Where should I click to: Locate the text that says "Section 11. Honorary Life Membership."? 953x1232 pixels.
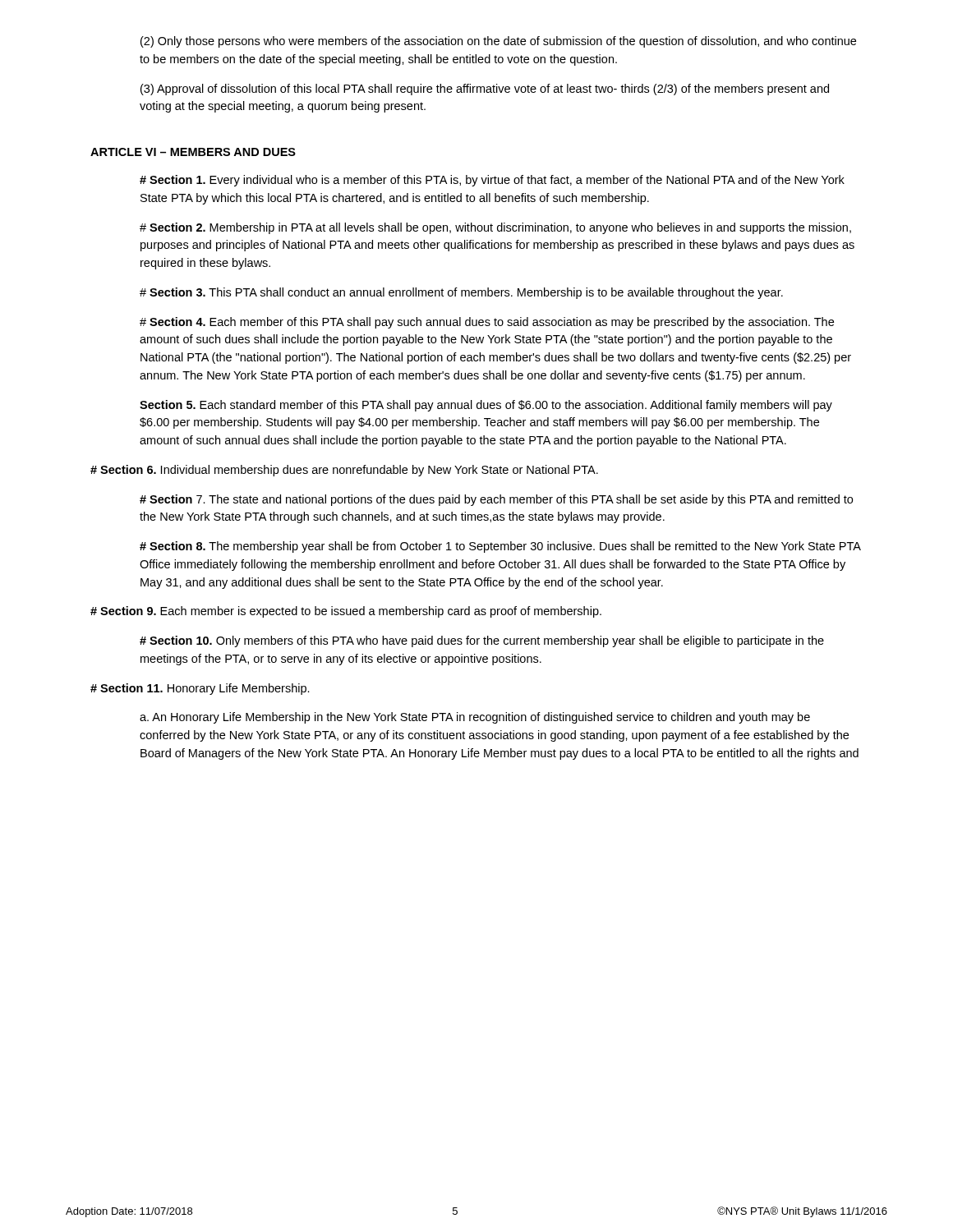200,688
